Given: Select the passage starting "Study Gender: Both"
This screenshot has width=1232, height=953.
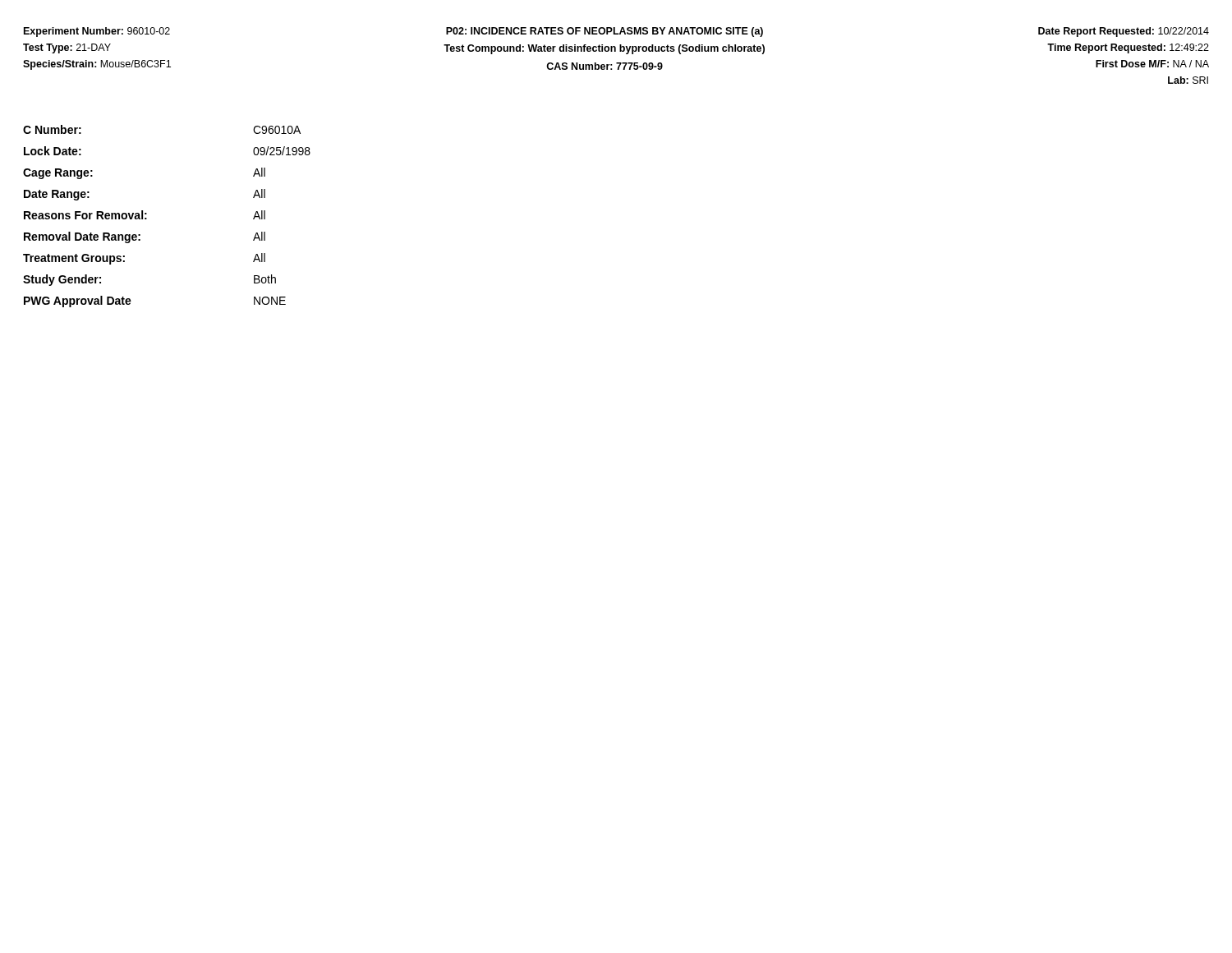Looking at the screenshot, I should [x=63, y=280].
